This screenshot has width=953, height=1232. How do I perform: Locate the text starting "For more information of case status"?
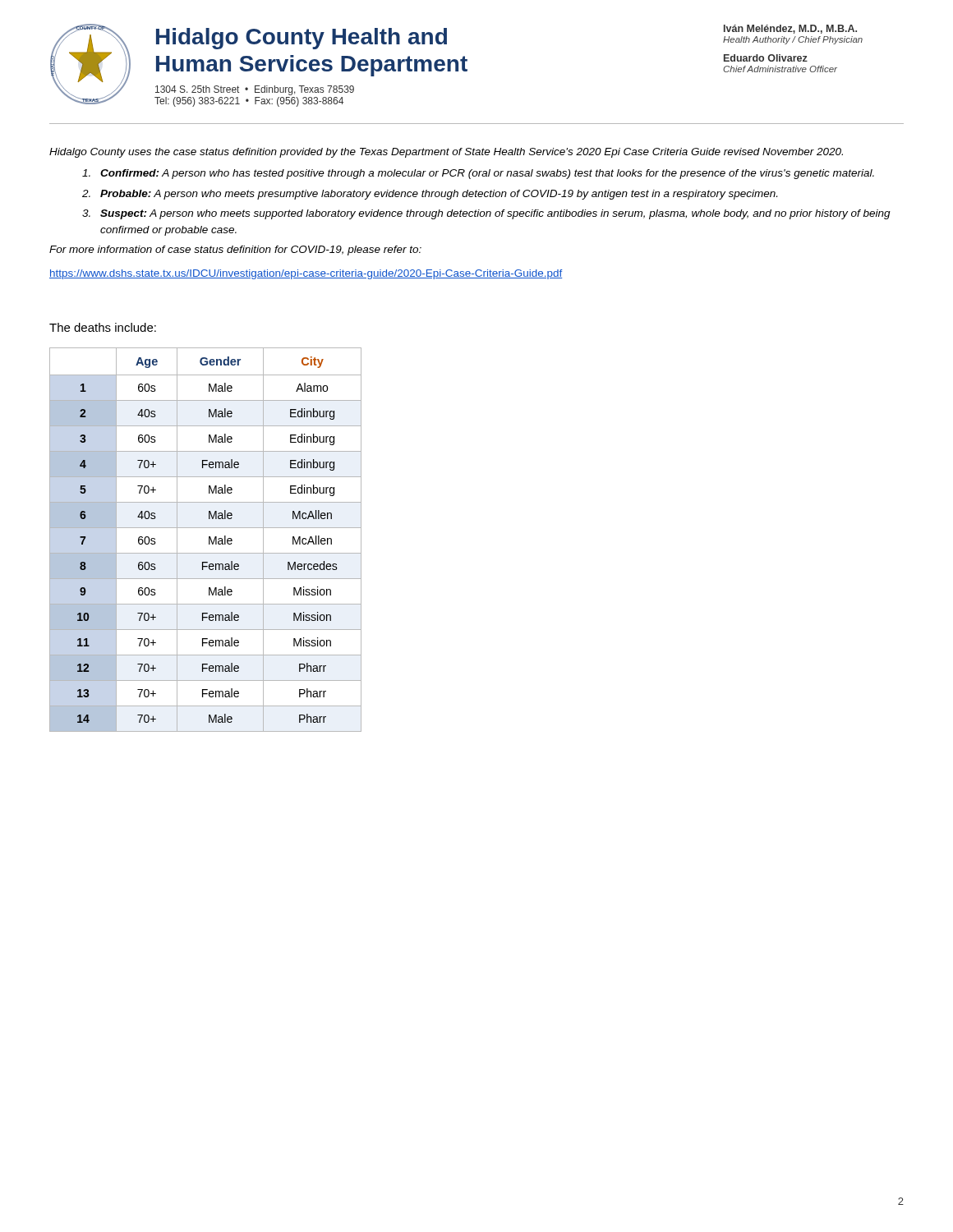[x=235, y=249]
